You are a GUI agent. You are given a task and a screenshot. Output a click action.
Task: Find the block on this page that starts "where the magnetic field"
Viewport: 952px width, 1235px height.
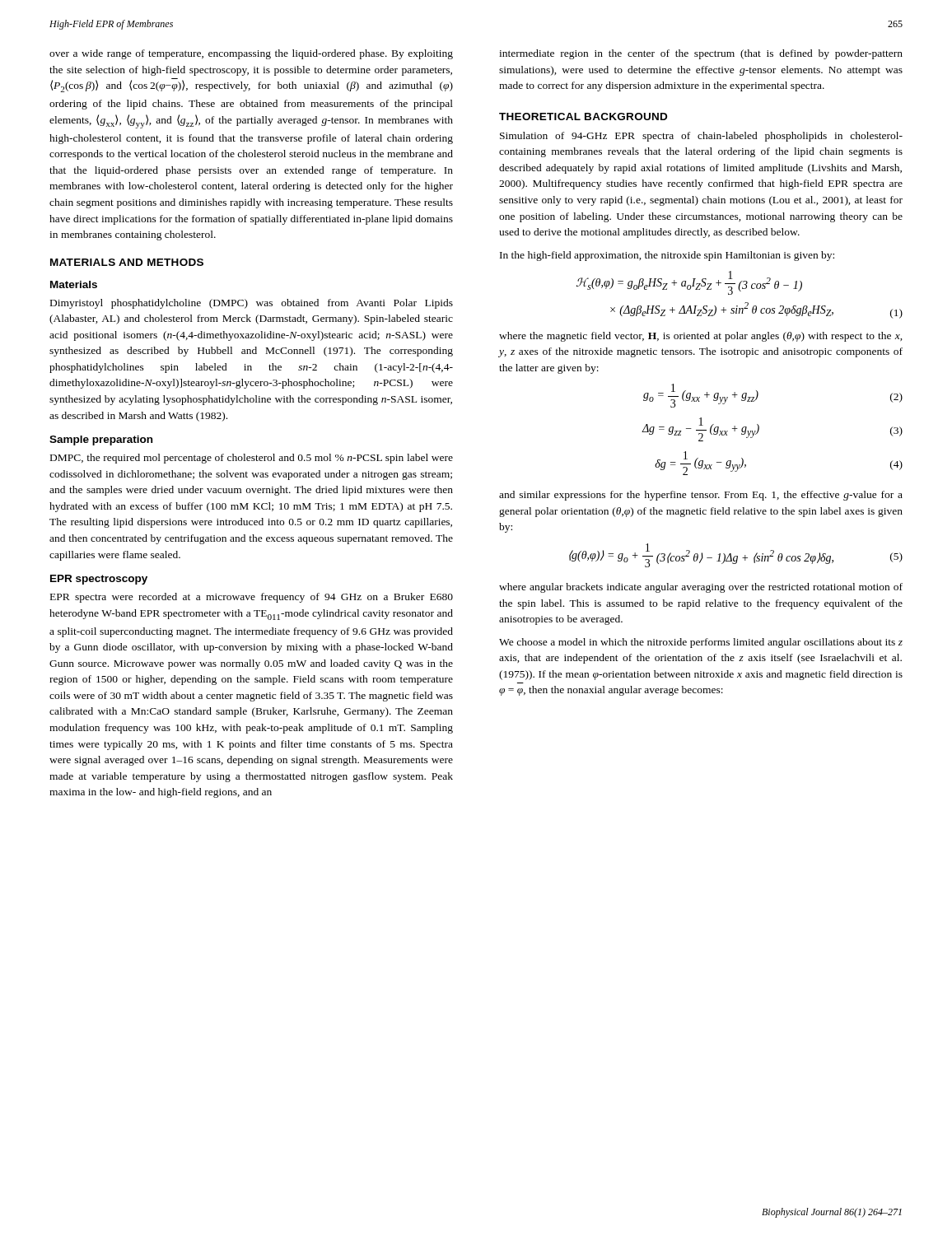[701, 352]
